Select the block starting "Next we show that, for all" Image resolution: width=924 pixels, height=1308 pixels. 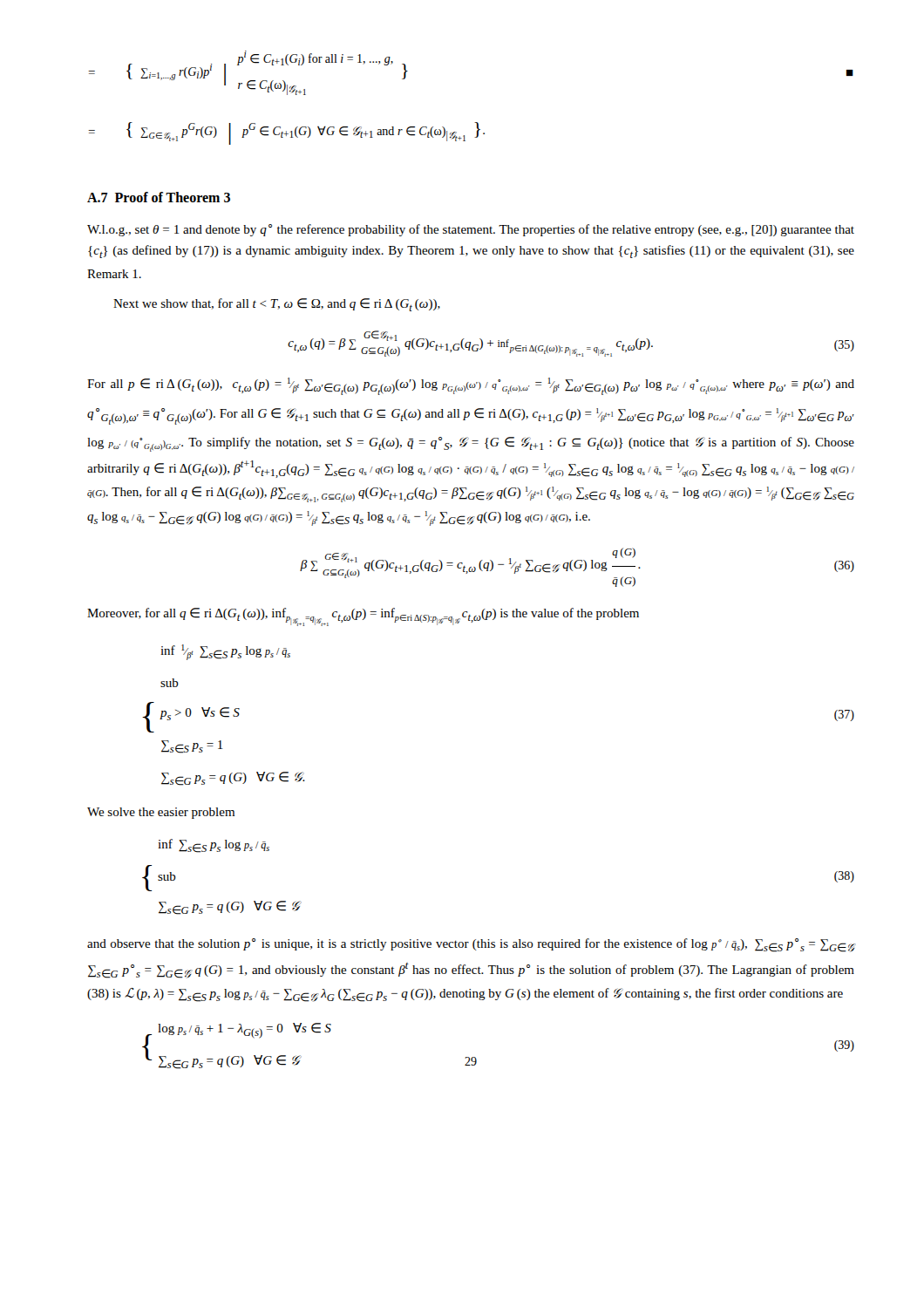pyautogui.click(x=277, y=305)
